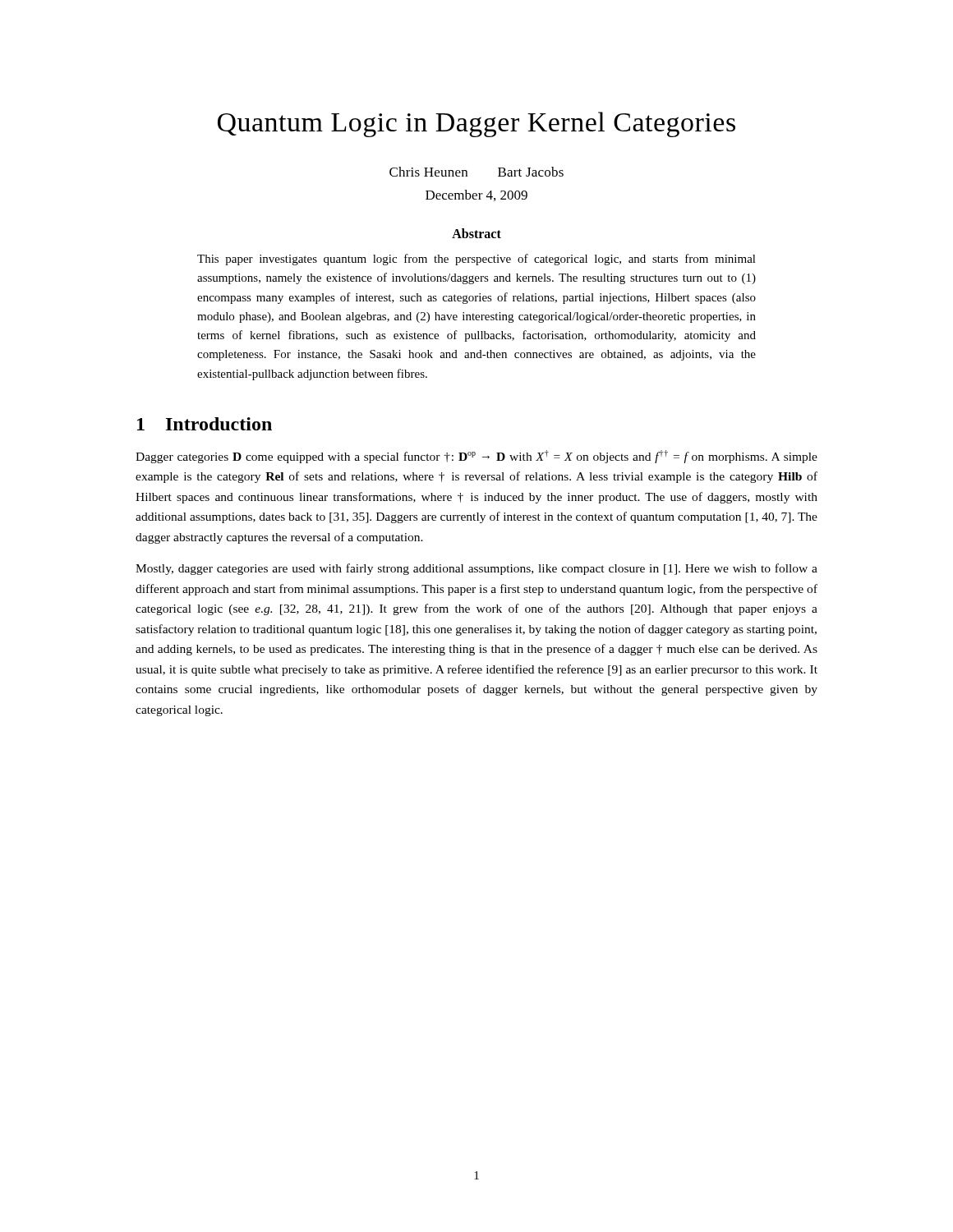Click the passage that begins "This paper investigates quantum logic"
The width and height of the screenshot is (953, 1232).
476,316
